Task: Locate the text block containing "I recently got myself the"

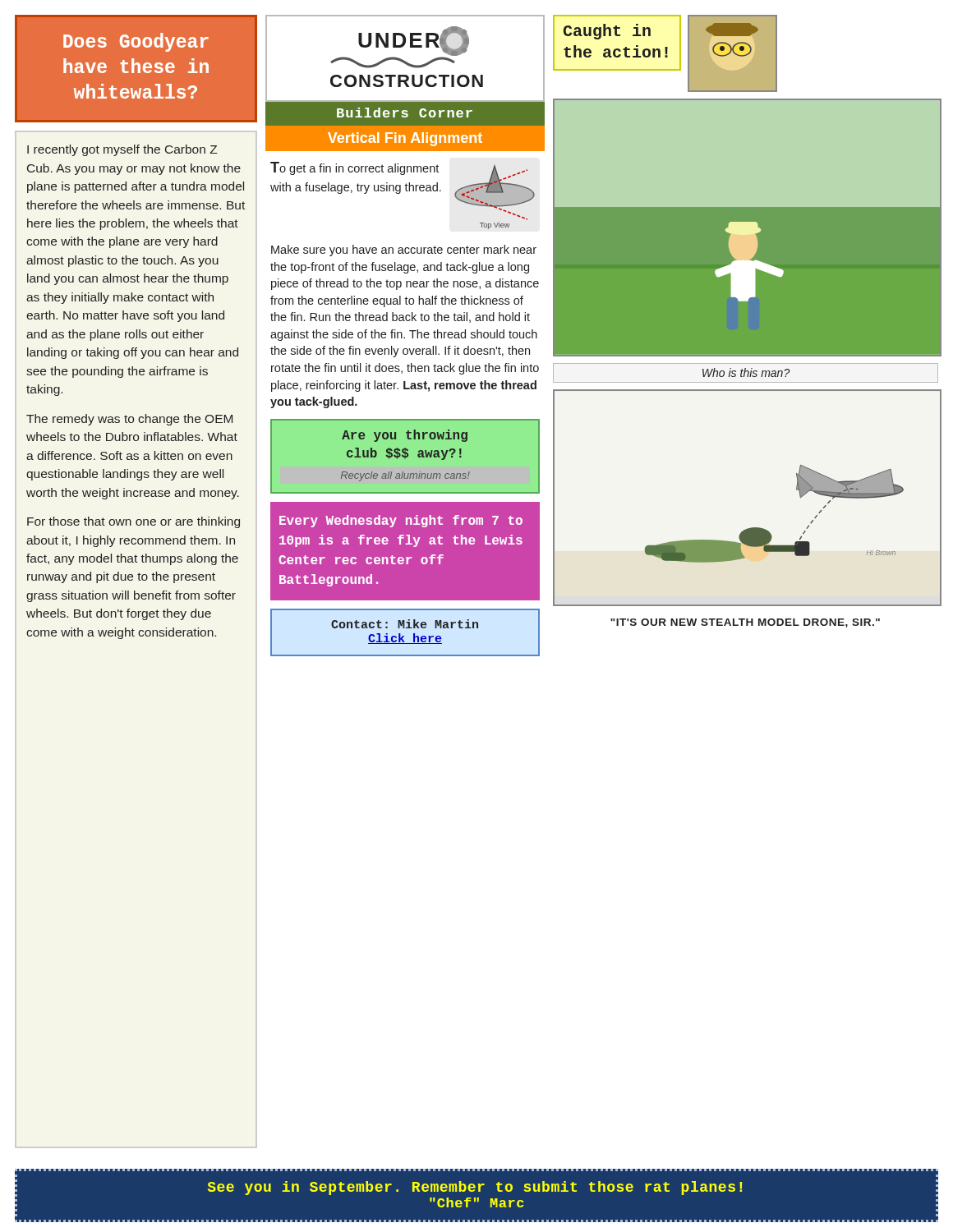Action: 122,150
